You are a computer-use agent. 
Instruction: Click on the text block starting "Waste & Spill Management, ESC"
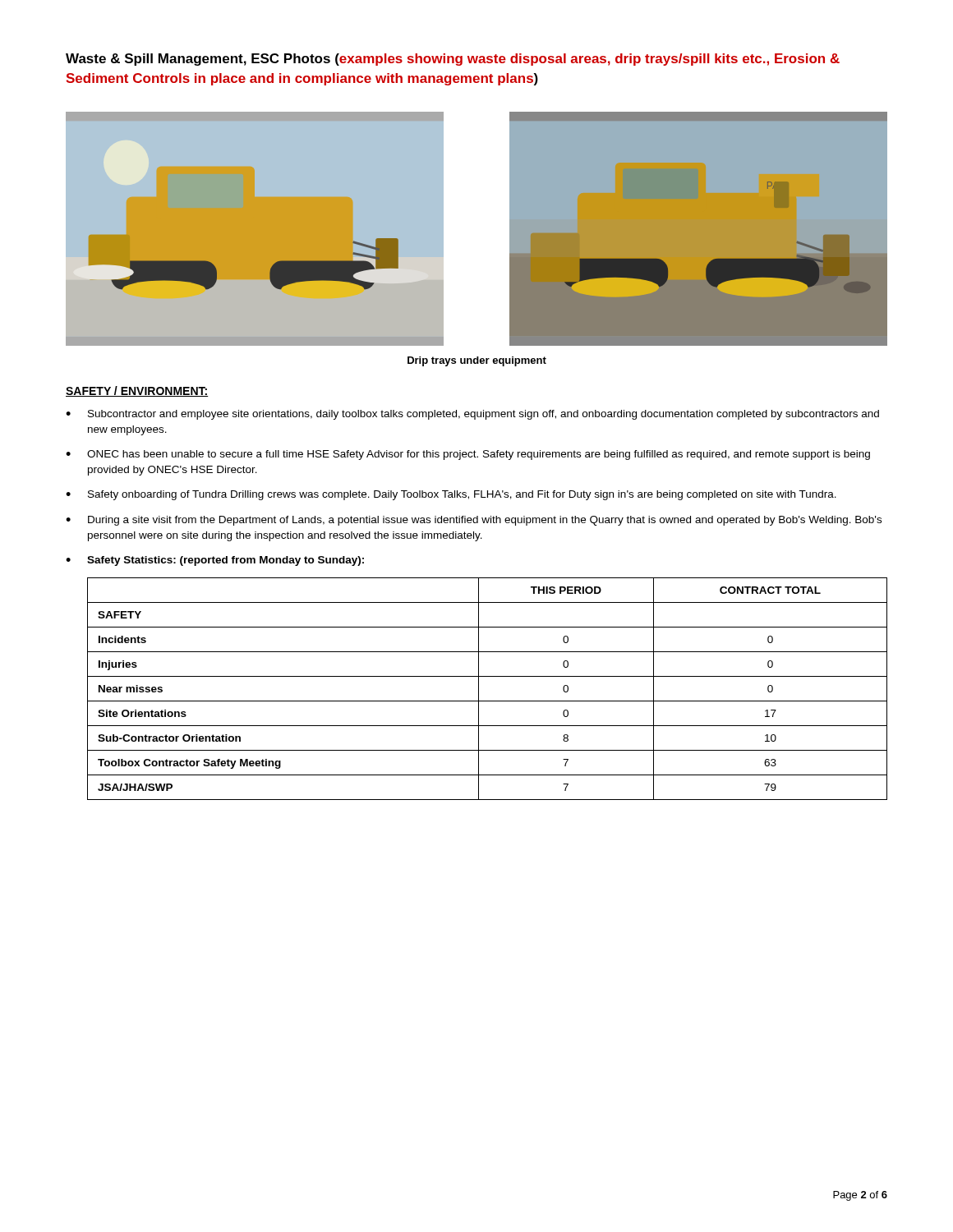tap(453, 68)
